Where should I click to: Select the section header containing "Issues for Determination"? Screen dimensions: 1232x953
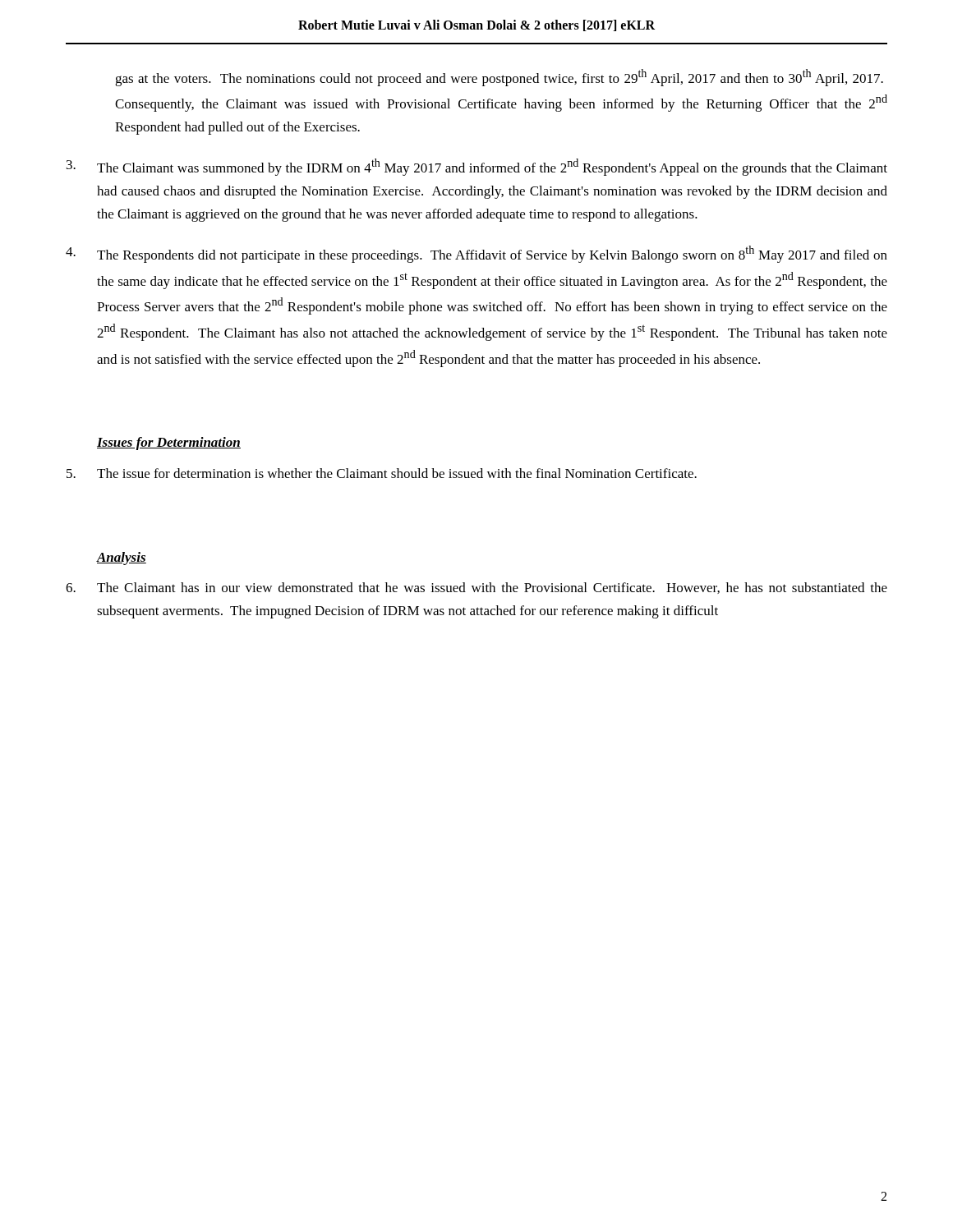tap(169, 443)
